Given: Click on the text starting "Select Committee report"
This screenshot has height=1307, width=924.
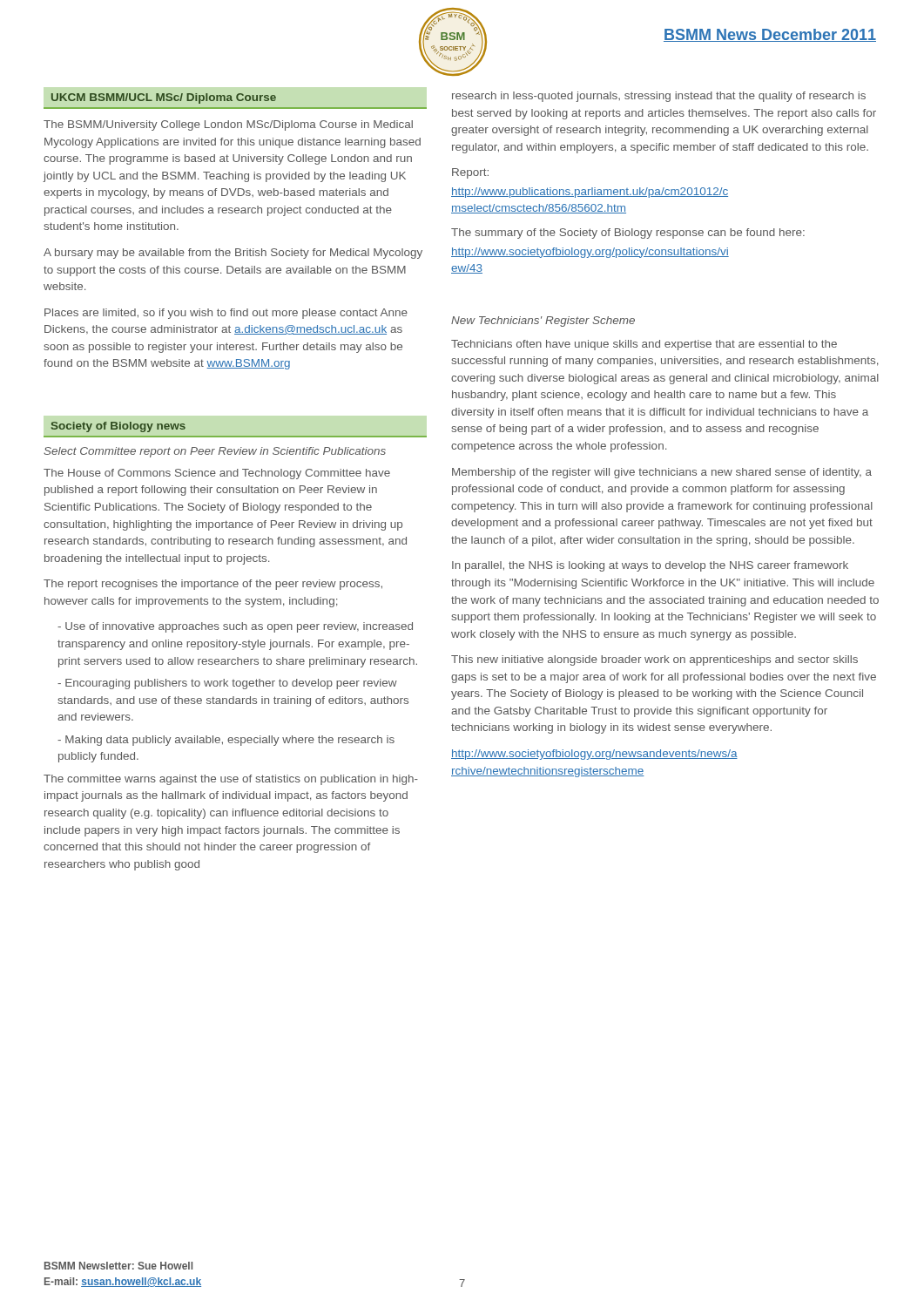Looking at the screenshot, I should coord(215,451).
